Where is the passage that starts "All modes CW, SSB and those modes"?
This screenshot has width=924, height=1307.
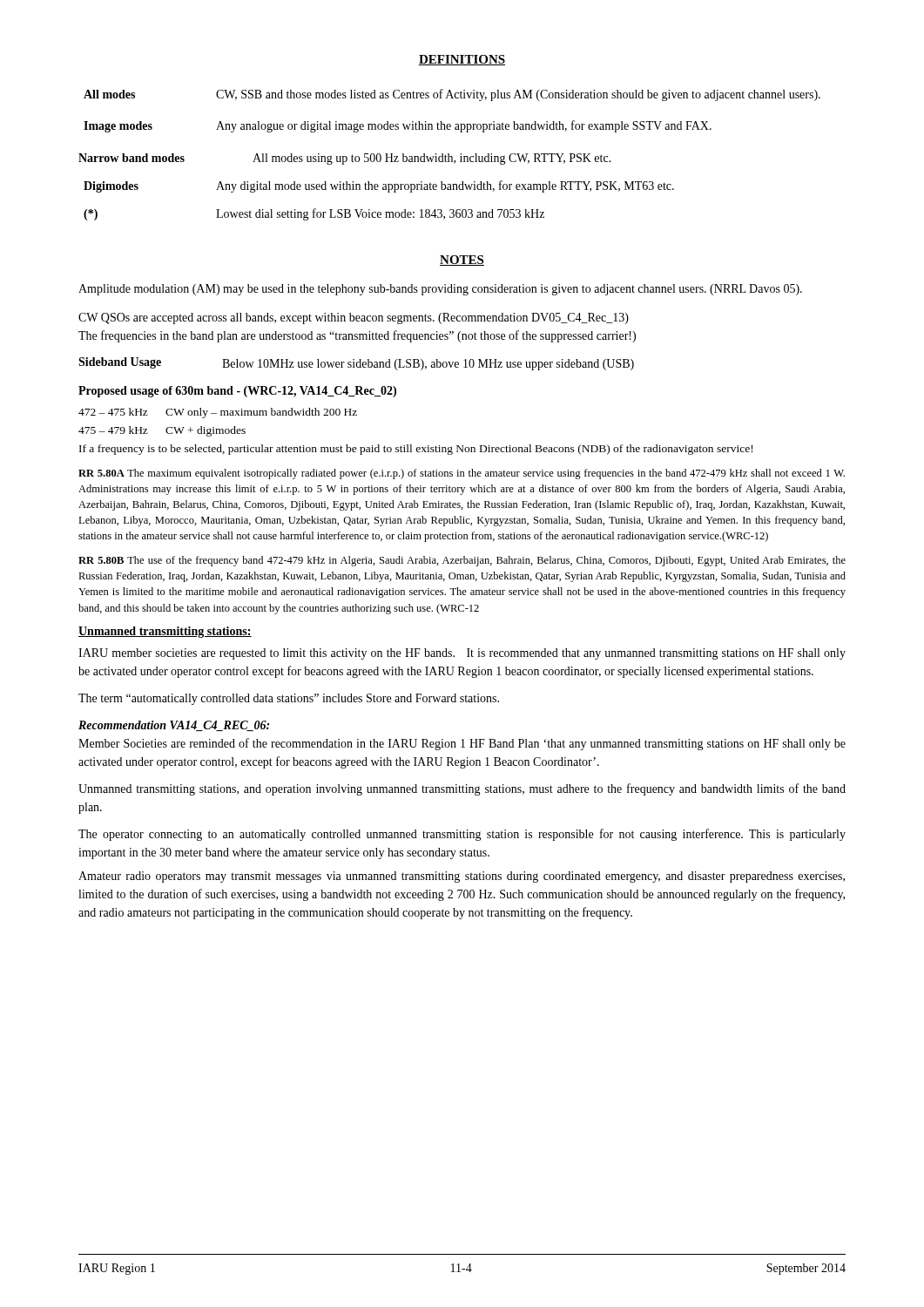[x=462, y=96]
